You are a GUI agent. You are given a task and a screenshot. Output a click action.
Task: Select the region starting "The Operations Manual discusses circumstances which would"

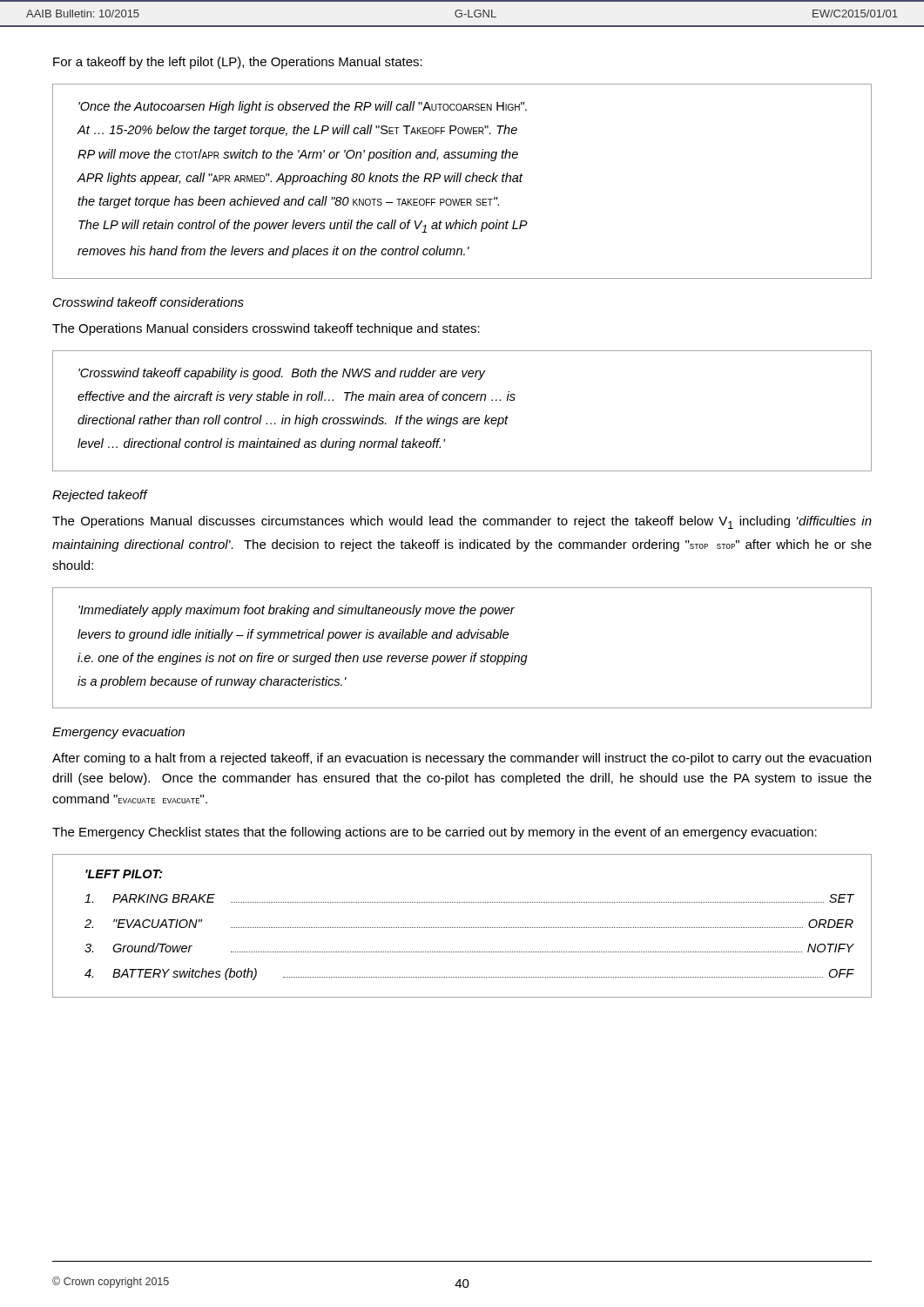[x=462, y=543]
